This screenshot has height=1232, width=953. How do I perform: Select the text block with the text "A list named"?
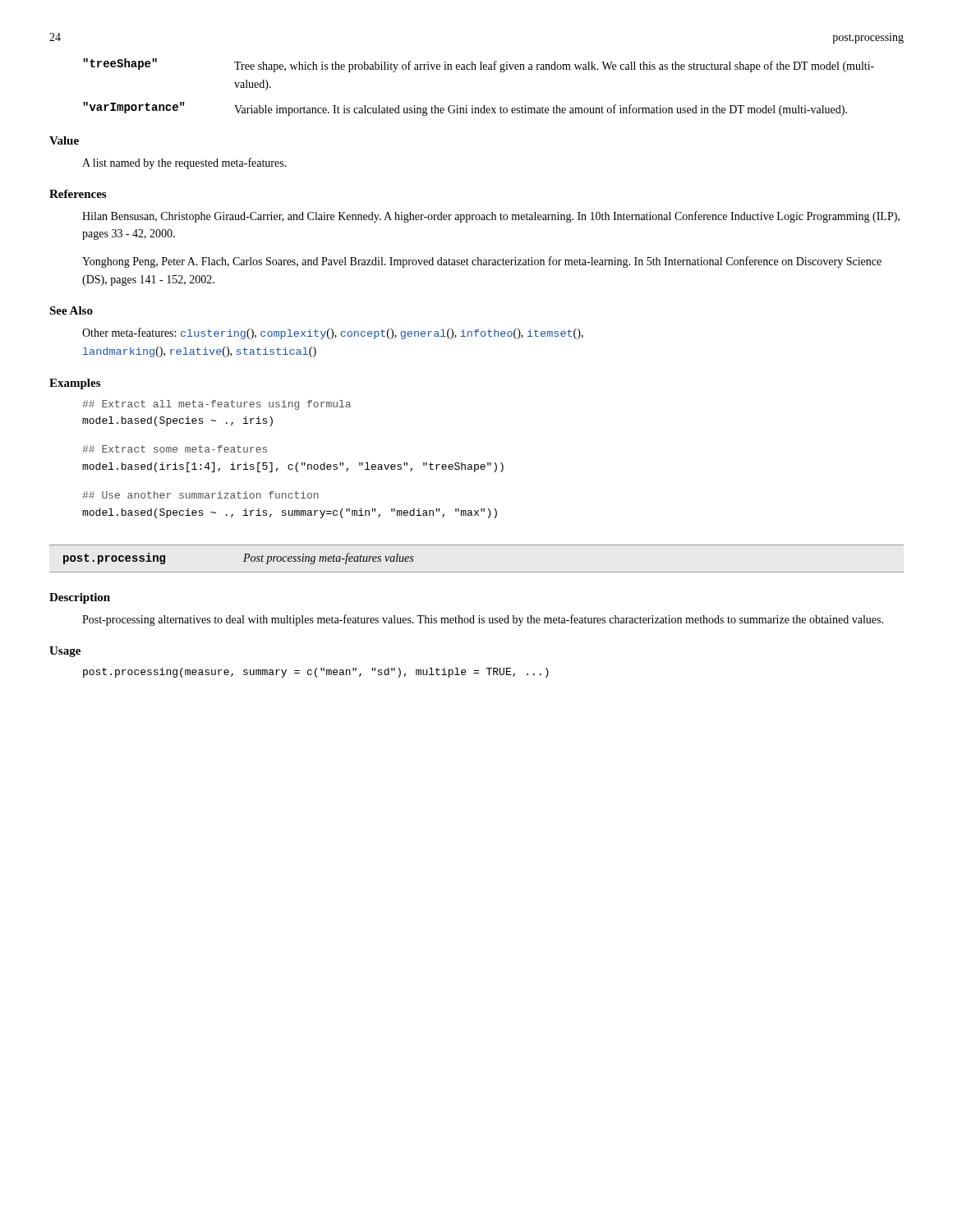point(185,163)
